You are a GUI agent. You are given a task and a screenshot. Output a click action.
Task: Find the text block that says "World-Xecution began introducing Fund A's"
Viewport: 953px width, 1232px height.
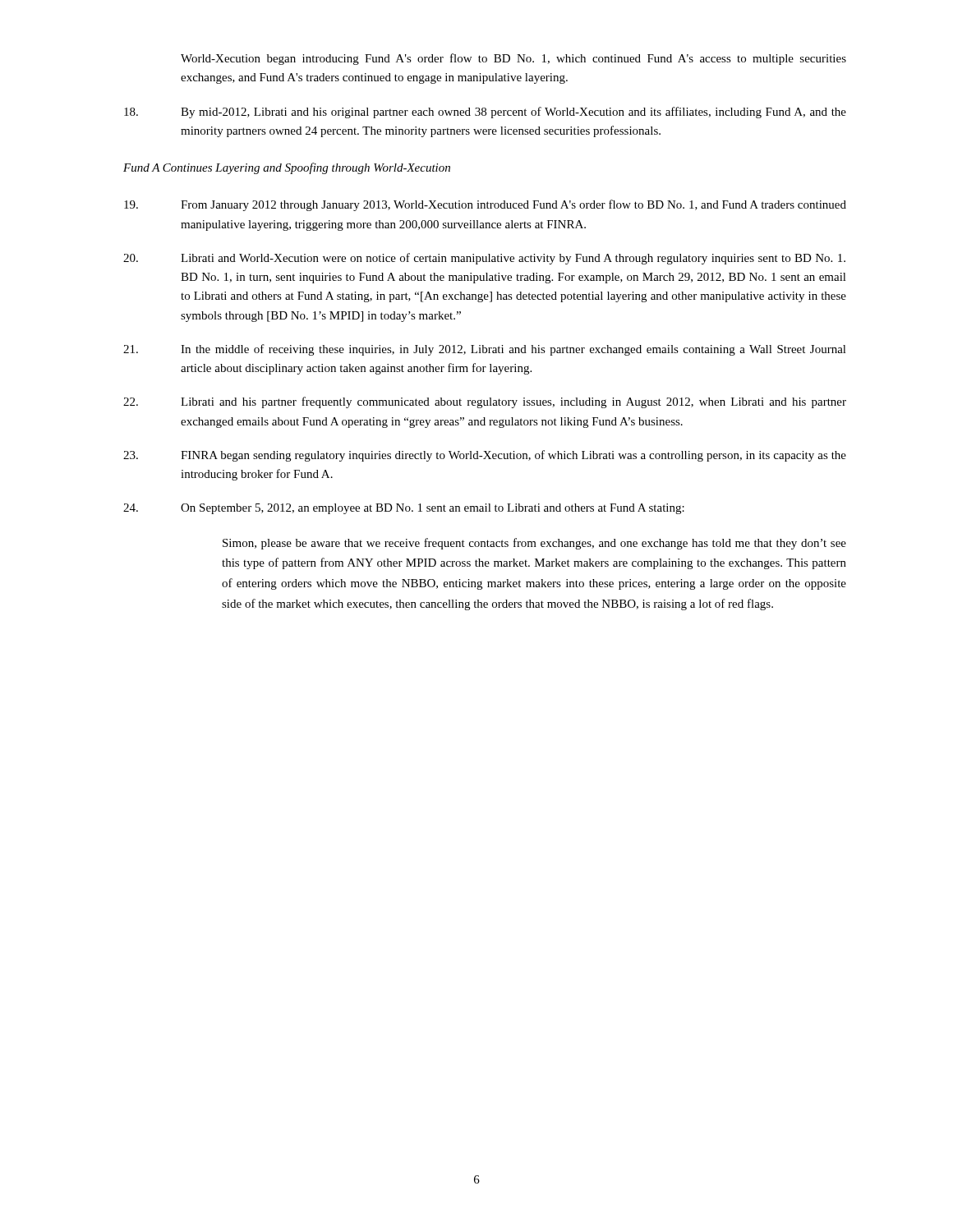coord(513,68)
